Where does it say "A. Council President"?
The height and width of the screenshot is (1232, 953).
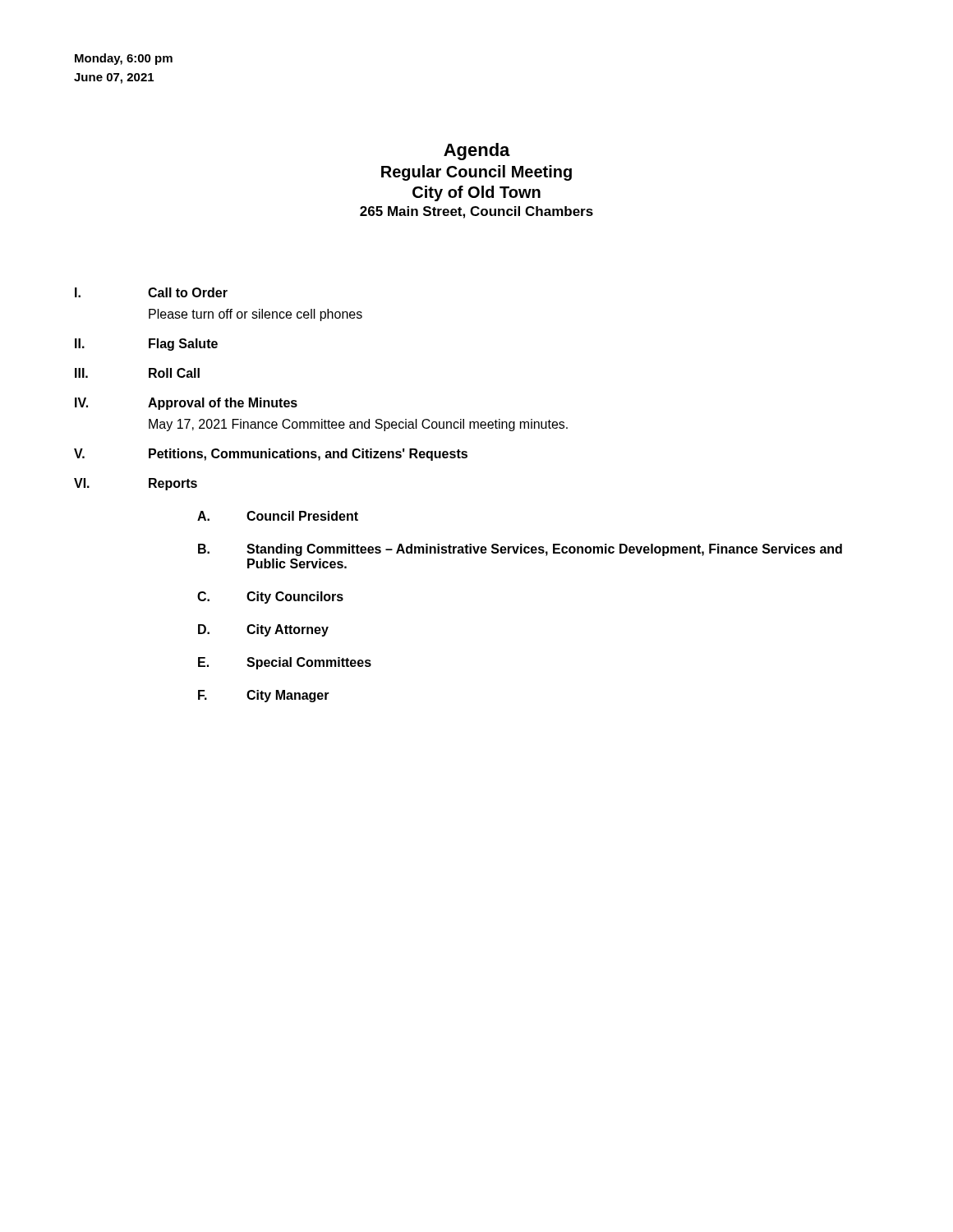pyautogui.click(x=278, y=516)
